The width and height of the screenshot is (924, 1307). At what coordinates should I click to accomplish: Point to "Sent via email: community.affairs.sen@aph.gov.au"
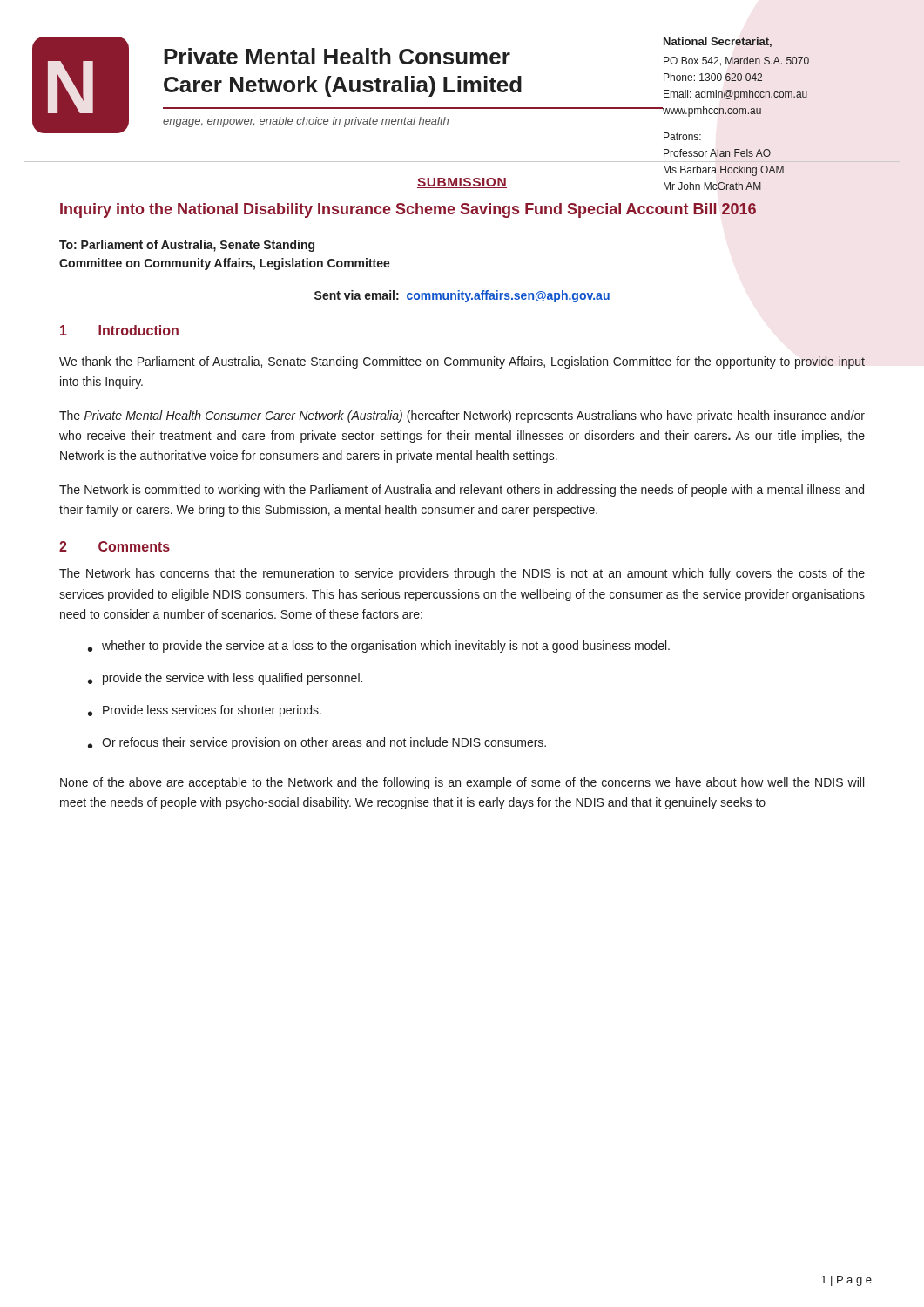pyautogui.click(x=462, y=295)
